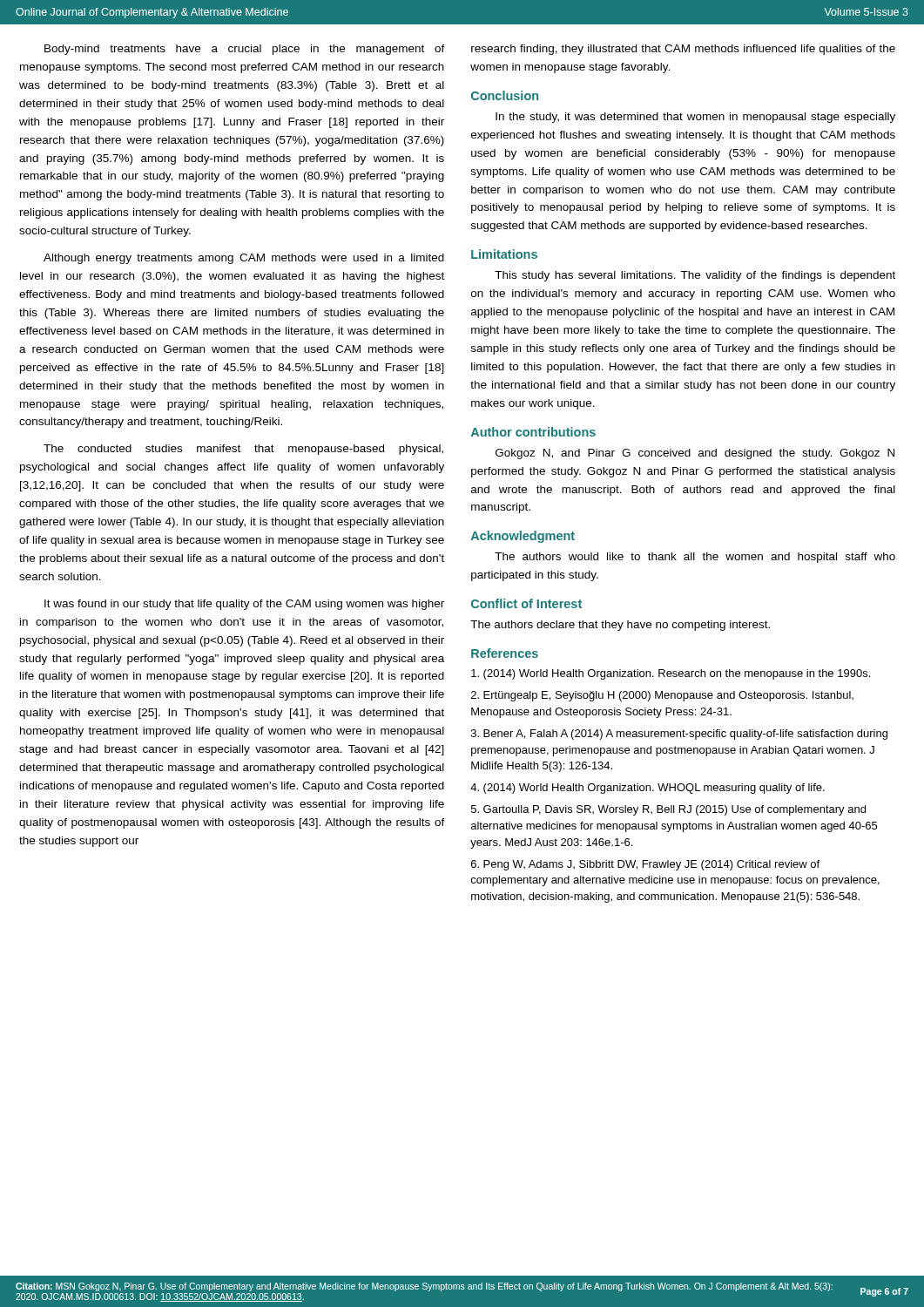Find the block on this page that starts "5. Gartoulla P, Davis"
924x1307 pixels.
[674, 825]
